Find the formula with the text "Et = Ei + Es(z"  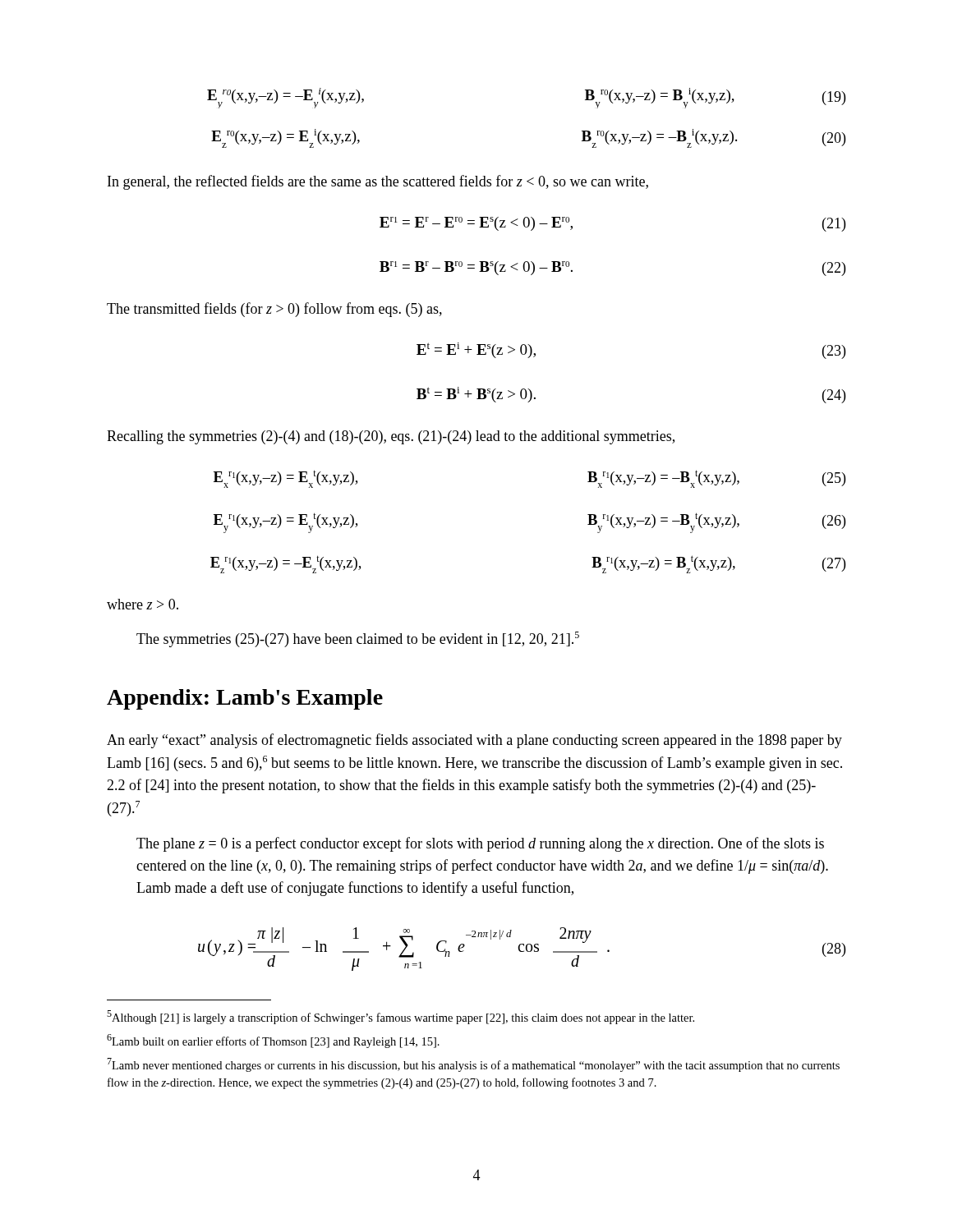[481, 349]
